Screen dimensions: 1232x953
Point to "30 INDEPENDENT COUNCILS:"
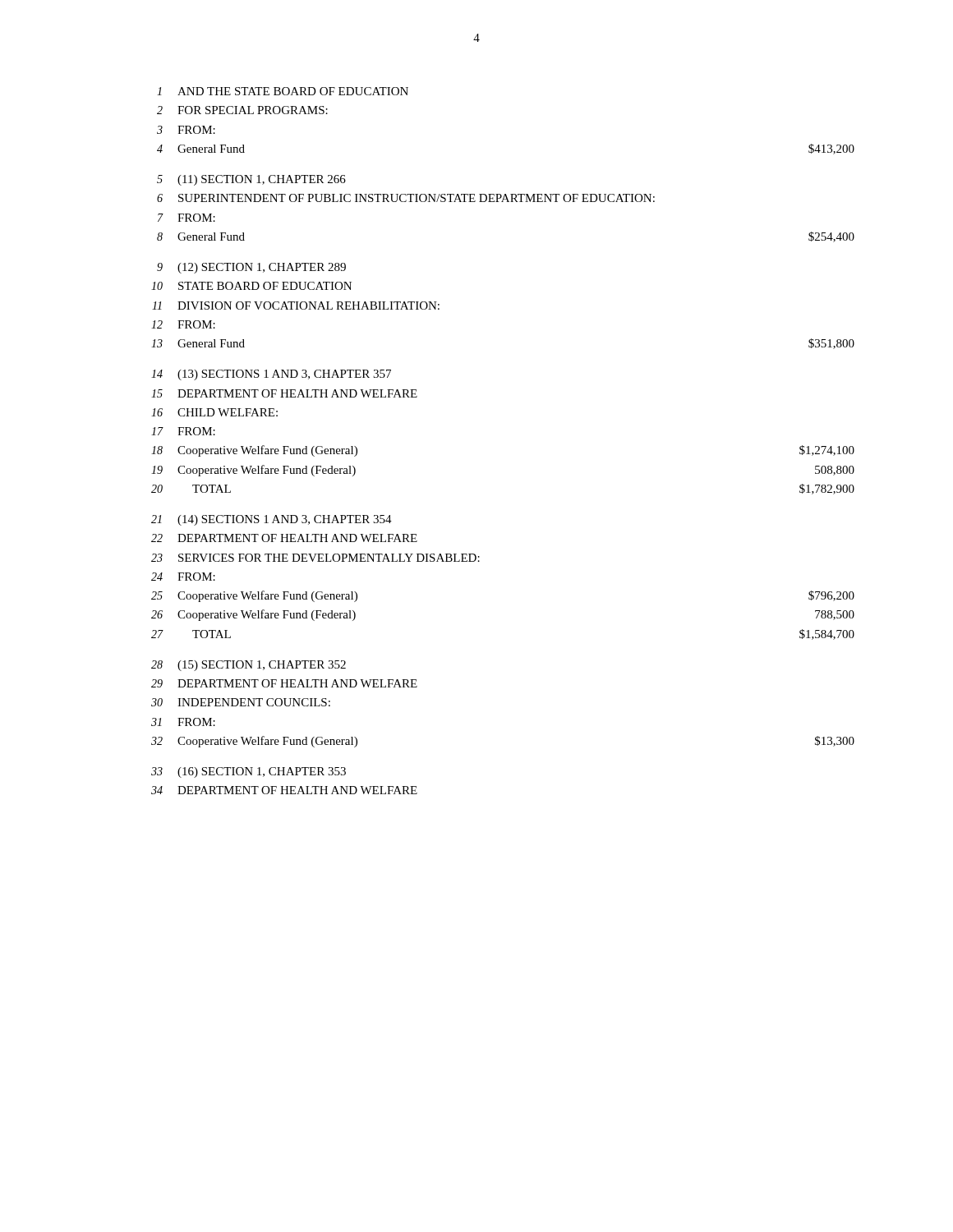tap(241, 702)
